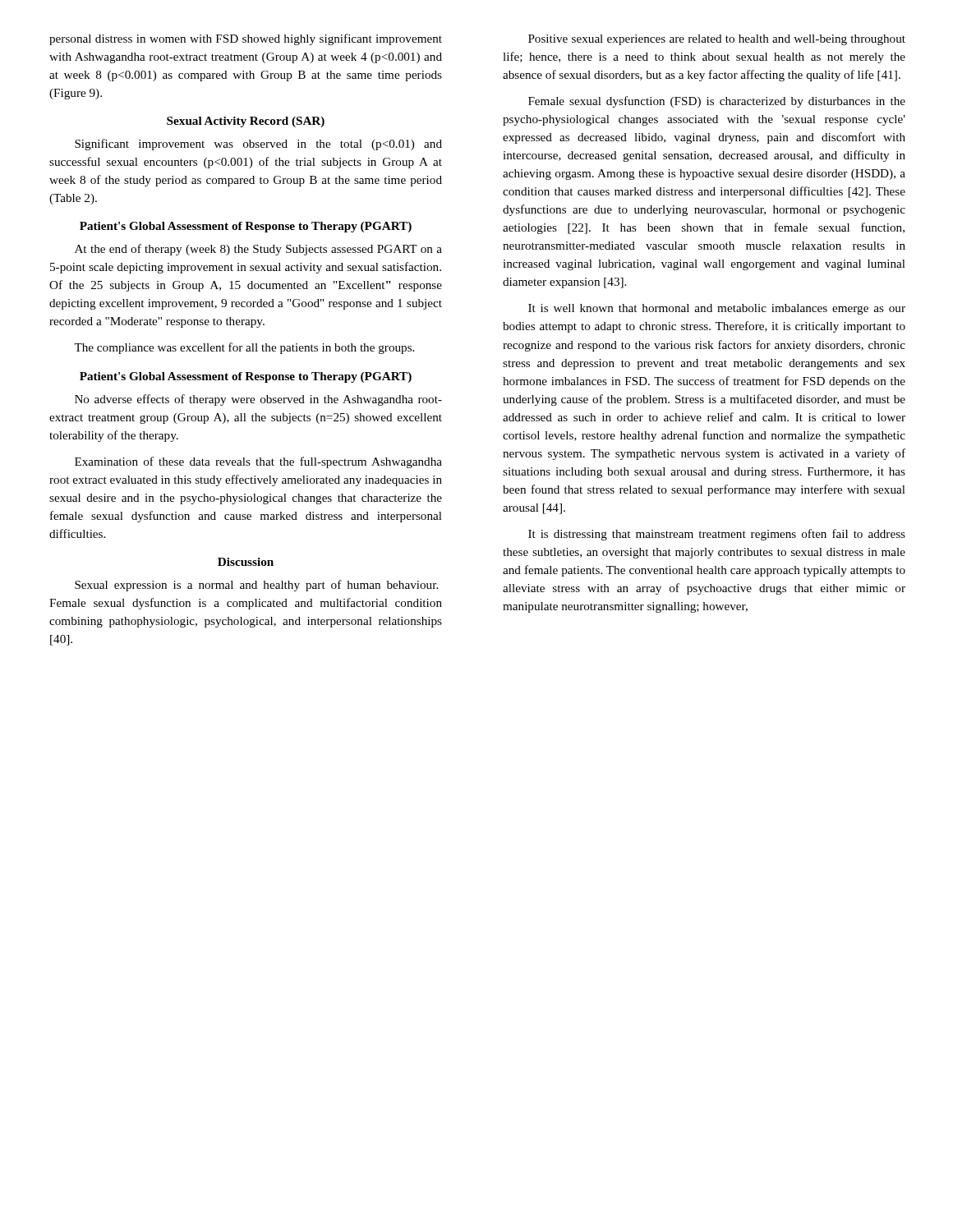Navigate to the region starting "At the end"
This screenshot has width=953, height=1232.
[x=246, y=285]
